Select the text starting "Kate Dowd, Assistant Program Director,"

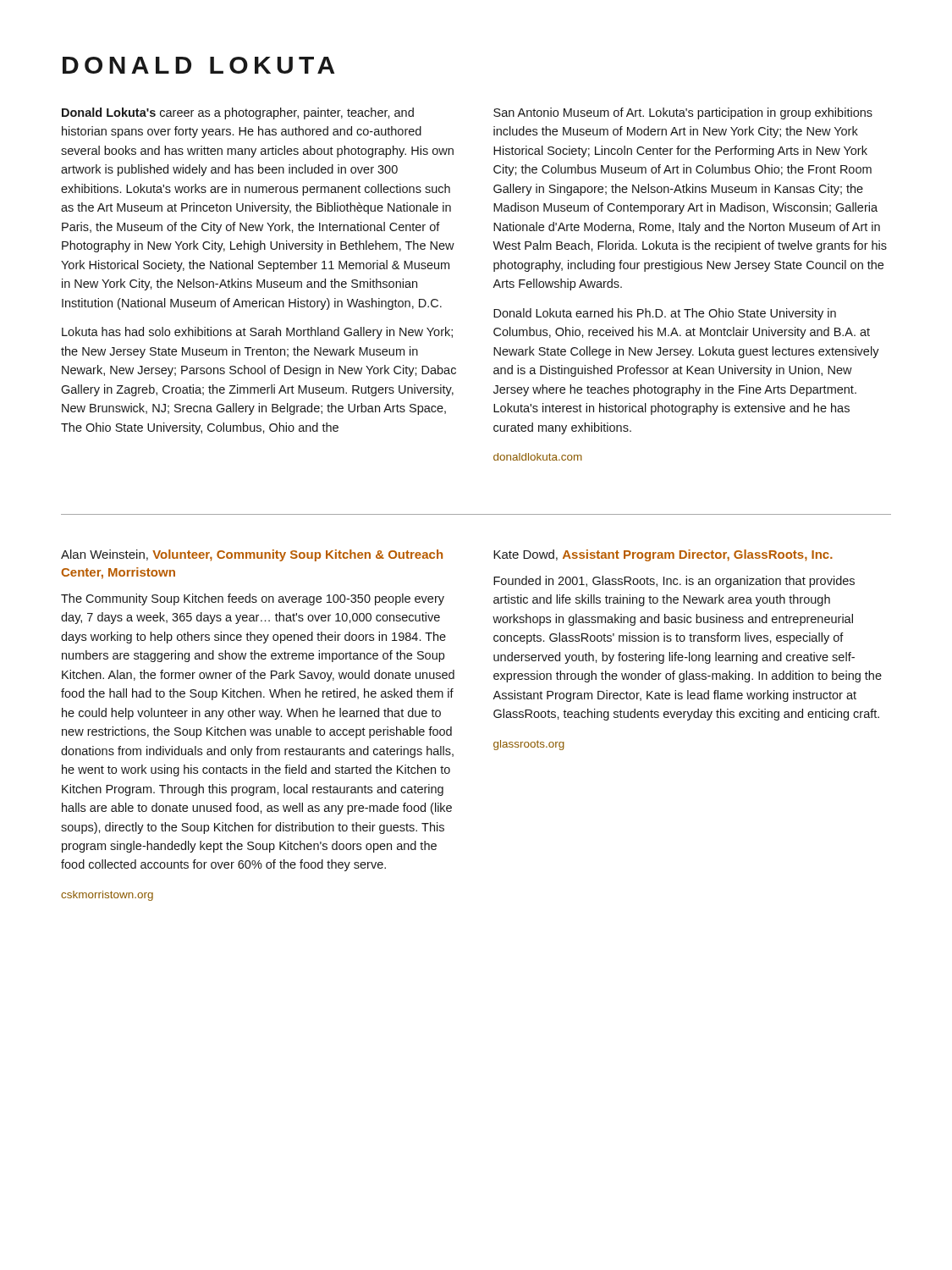tap(692, 554)
